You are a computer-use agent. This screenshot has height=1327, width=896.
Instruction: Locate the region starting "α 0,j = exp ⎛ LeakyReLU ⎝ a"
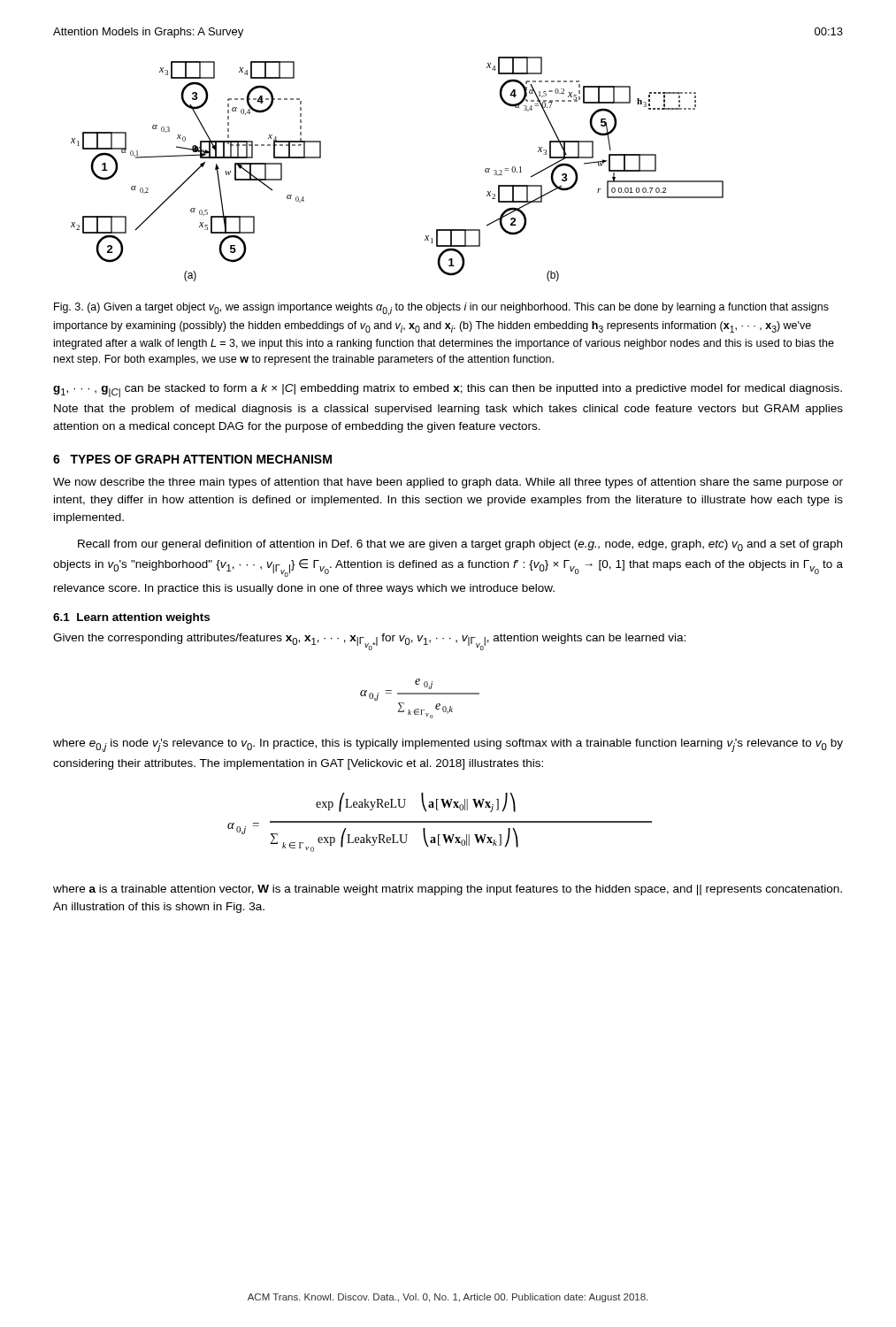[448, 824]
